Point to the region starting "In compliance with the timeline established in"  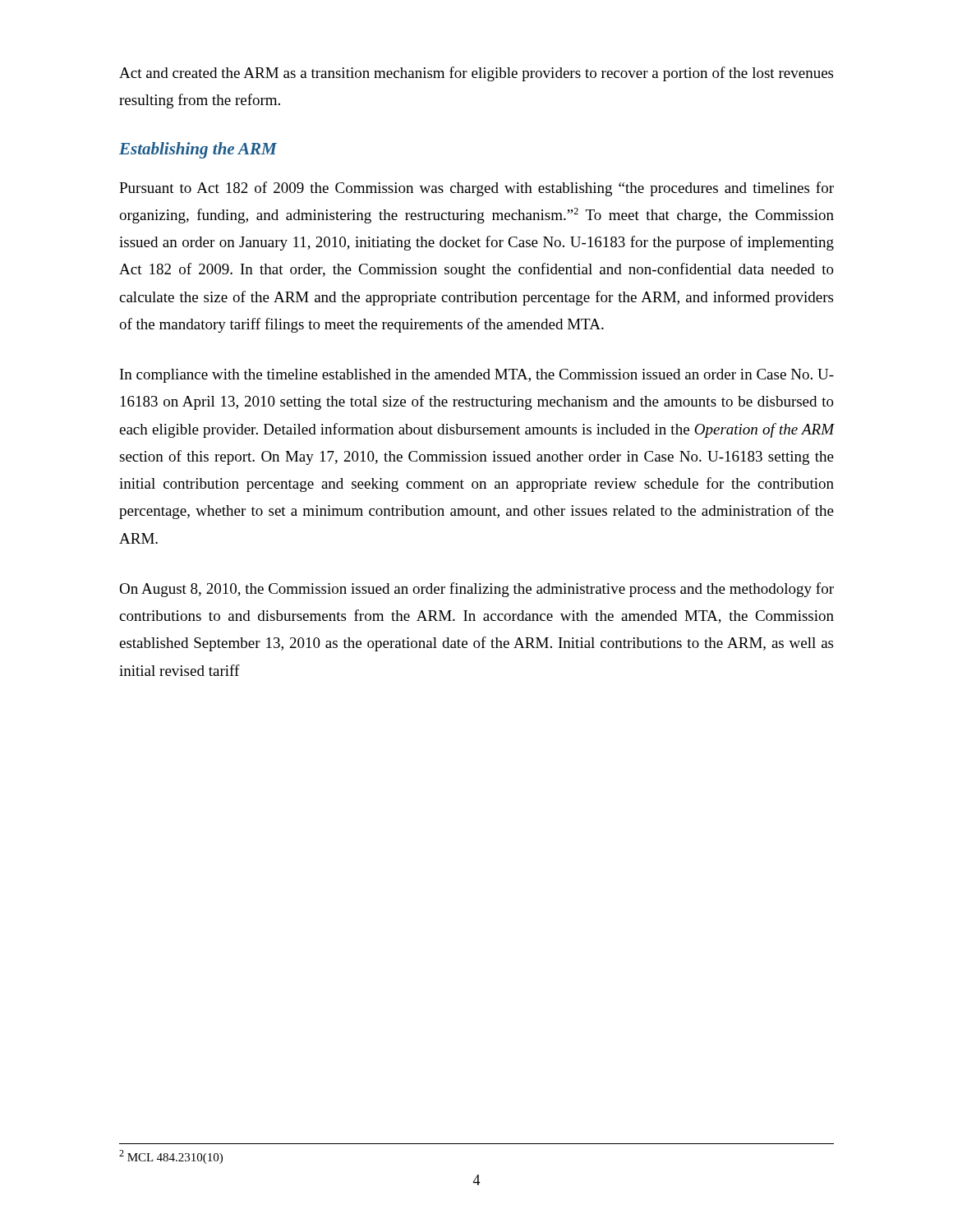(x=476, y=456)
